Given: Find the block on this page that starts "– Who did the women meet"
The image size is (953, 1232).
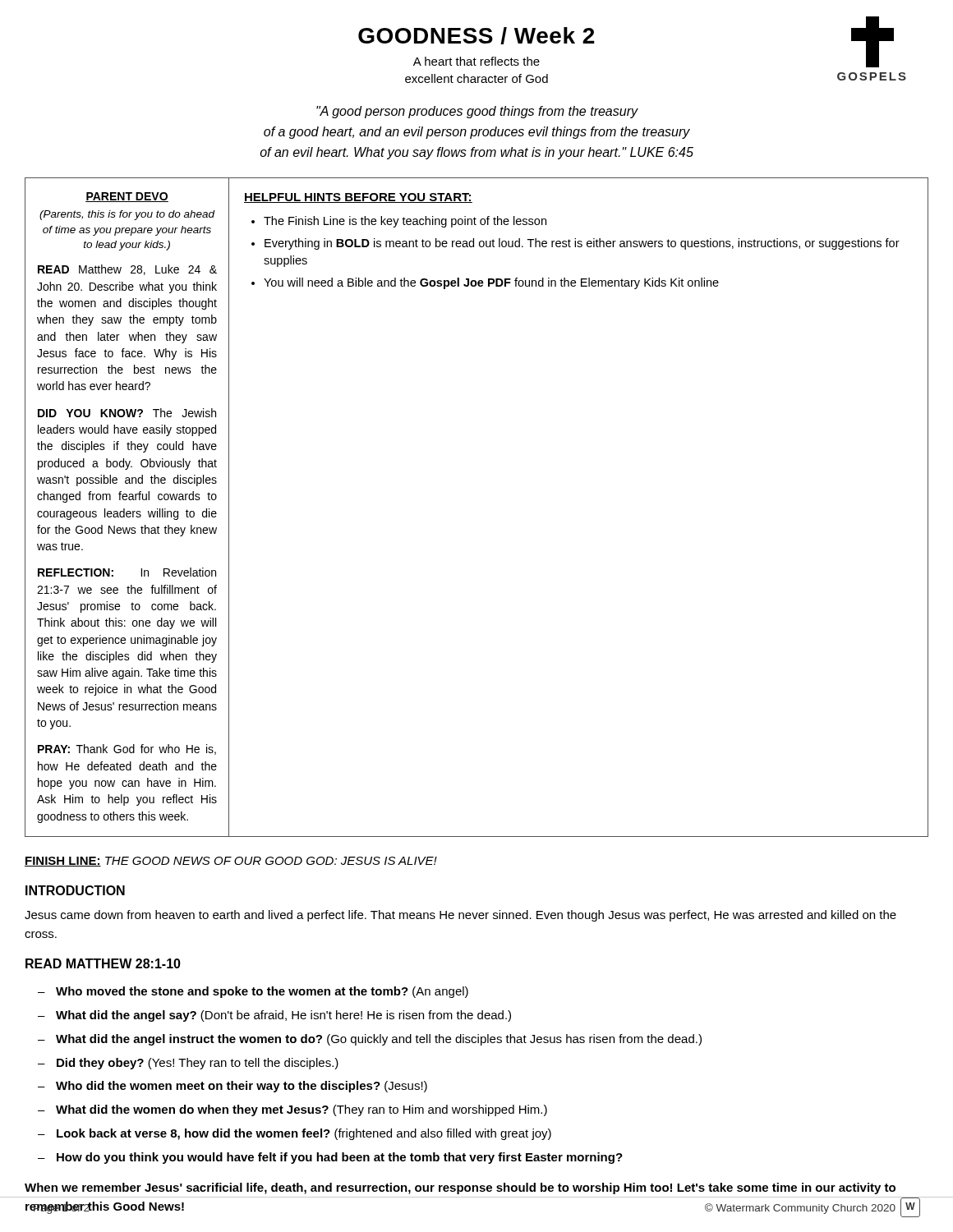Looking at the screenshot, I should (233, 1086).
